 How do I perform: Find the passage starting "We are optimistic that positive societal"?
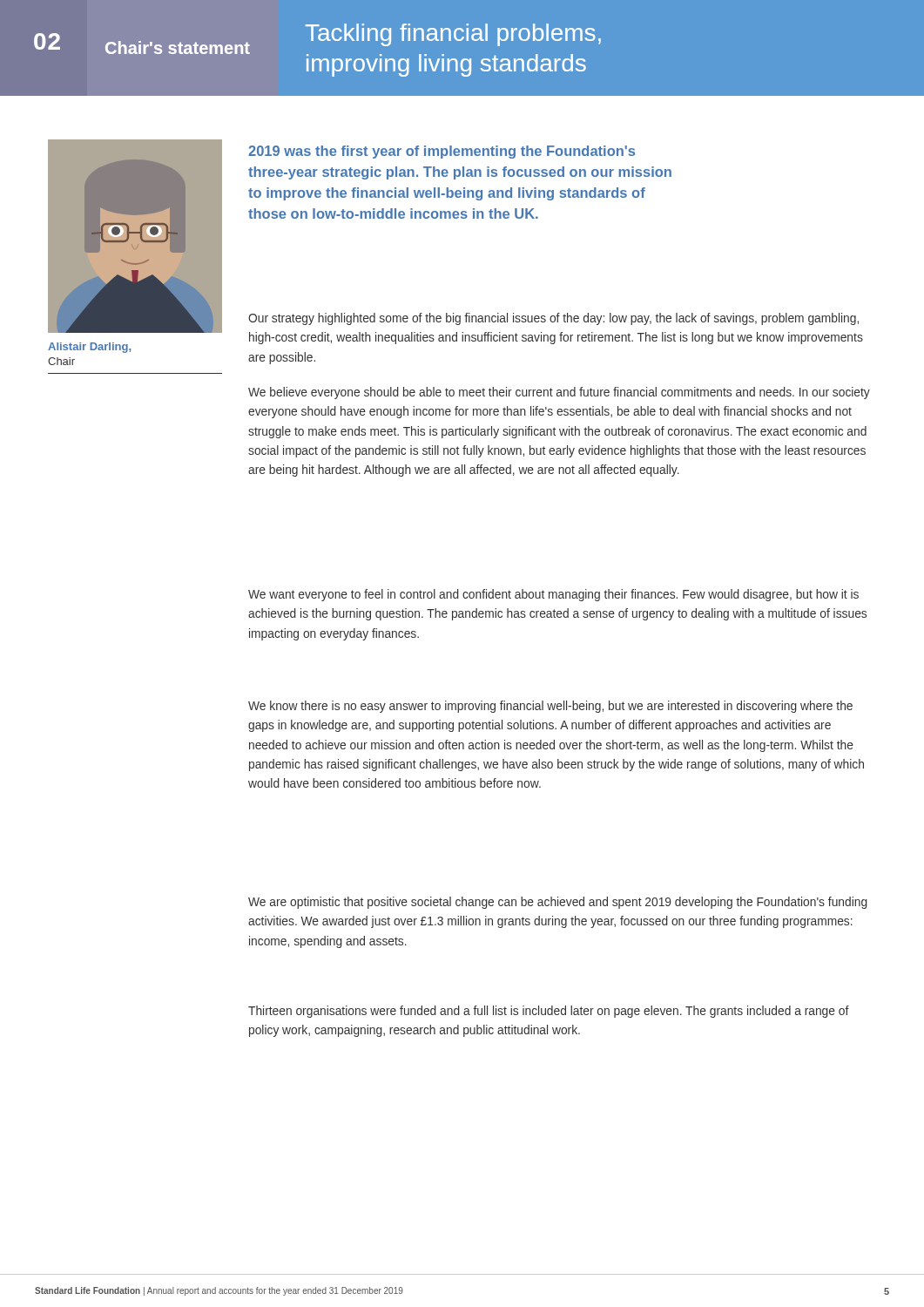point(561,922)
